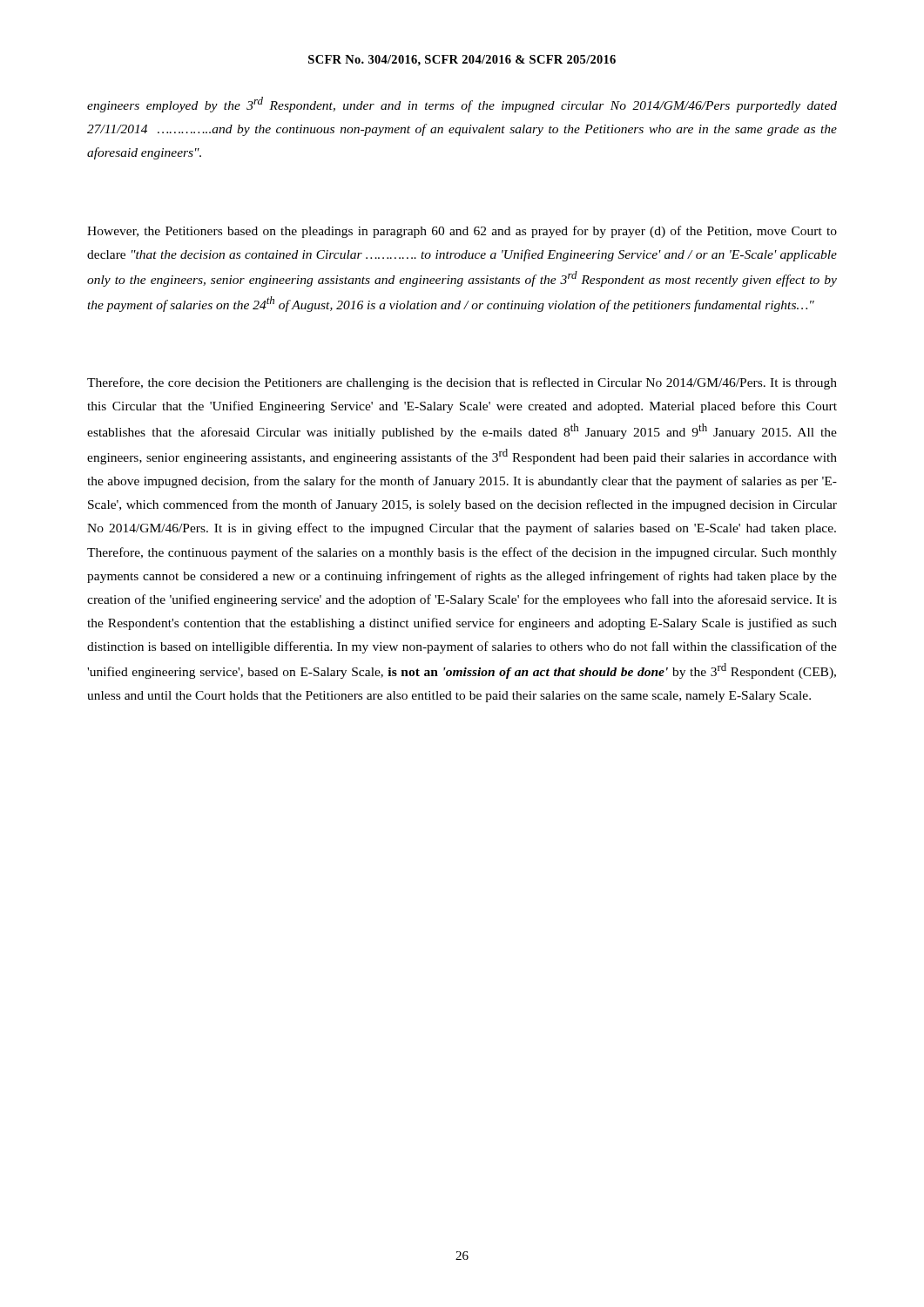Select the text block that reads "However, the Petitioners based on the pleadings"
Image resolution: width=924 pixels, height=1307 pixels.
[x=462, y=267]
